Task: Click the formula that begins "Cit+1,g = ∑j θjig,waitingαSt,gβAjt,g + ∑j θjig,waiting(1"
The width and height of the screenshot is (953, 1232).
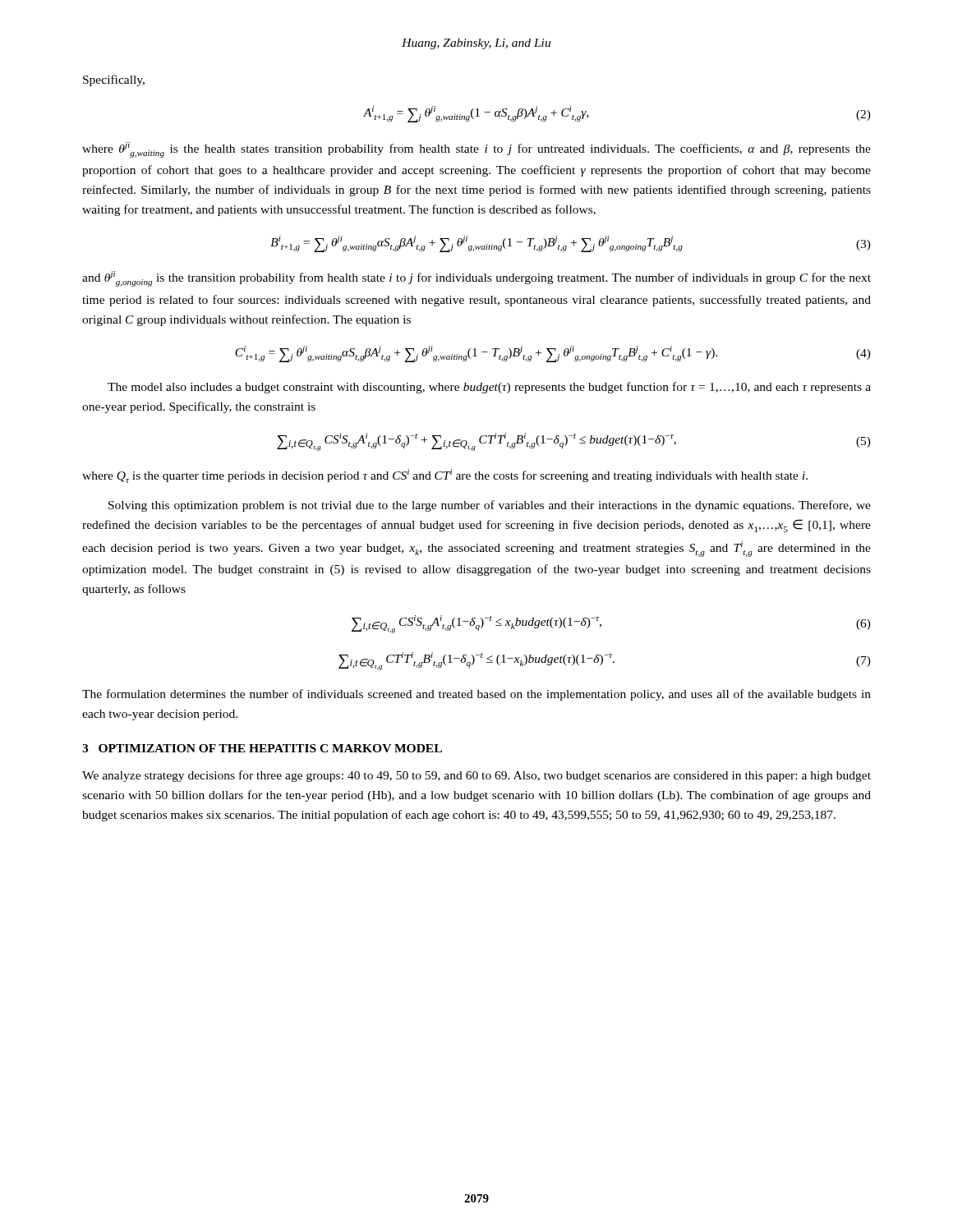Action: coord(476,353)
